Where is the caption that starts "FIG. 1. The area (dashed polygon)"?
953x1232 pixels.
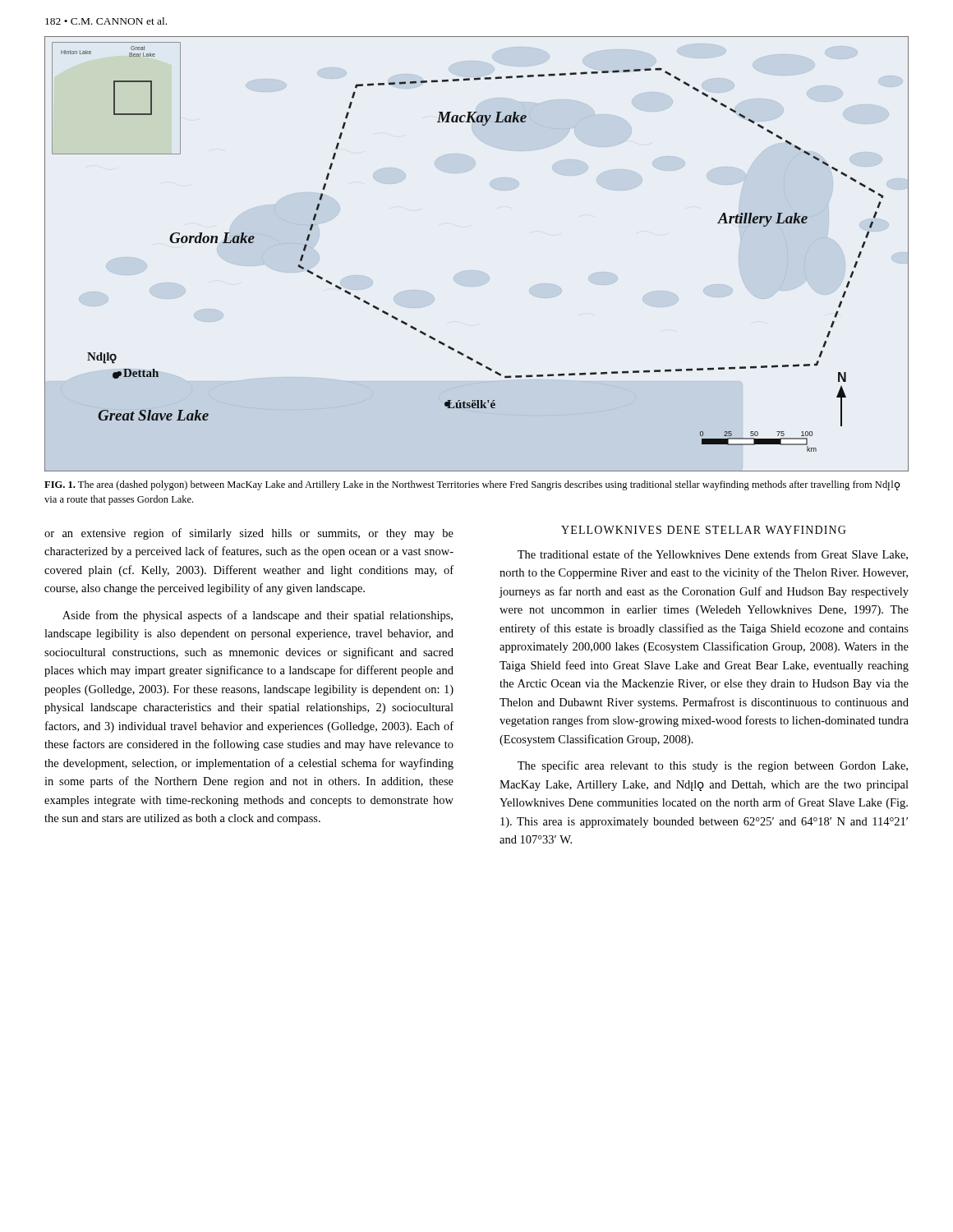coord(472,492)
